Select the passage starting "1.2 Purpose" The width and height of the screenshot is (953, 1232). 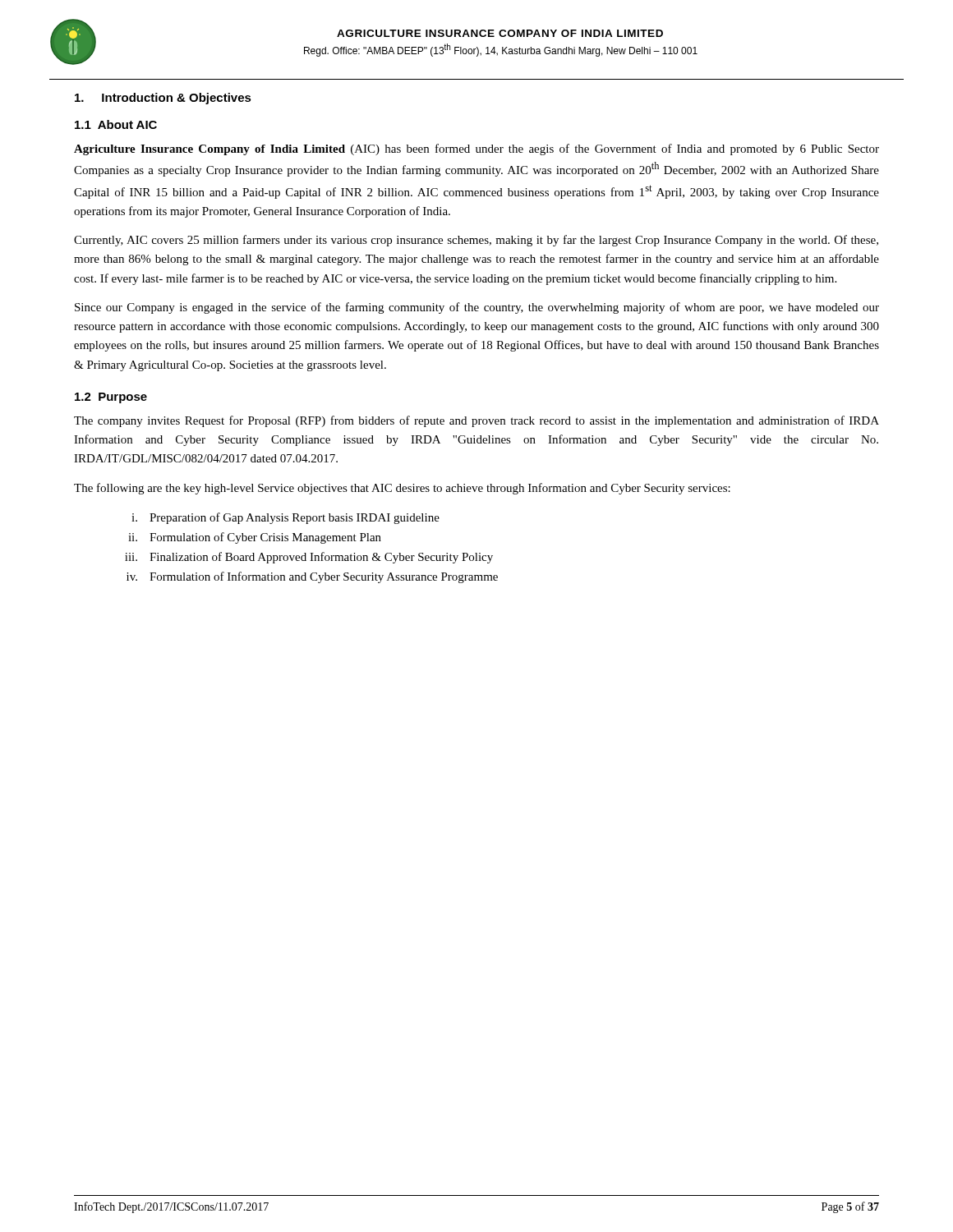tap(111, 396)
